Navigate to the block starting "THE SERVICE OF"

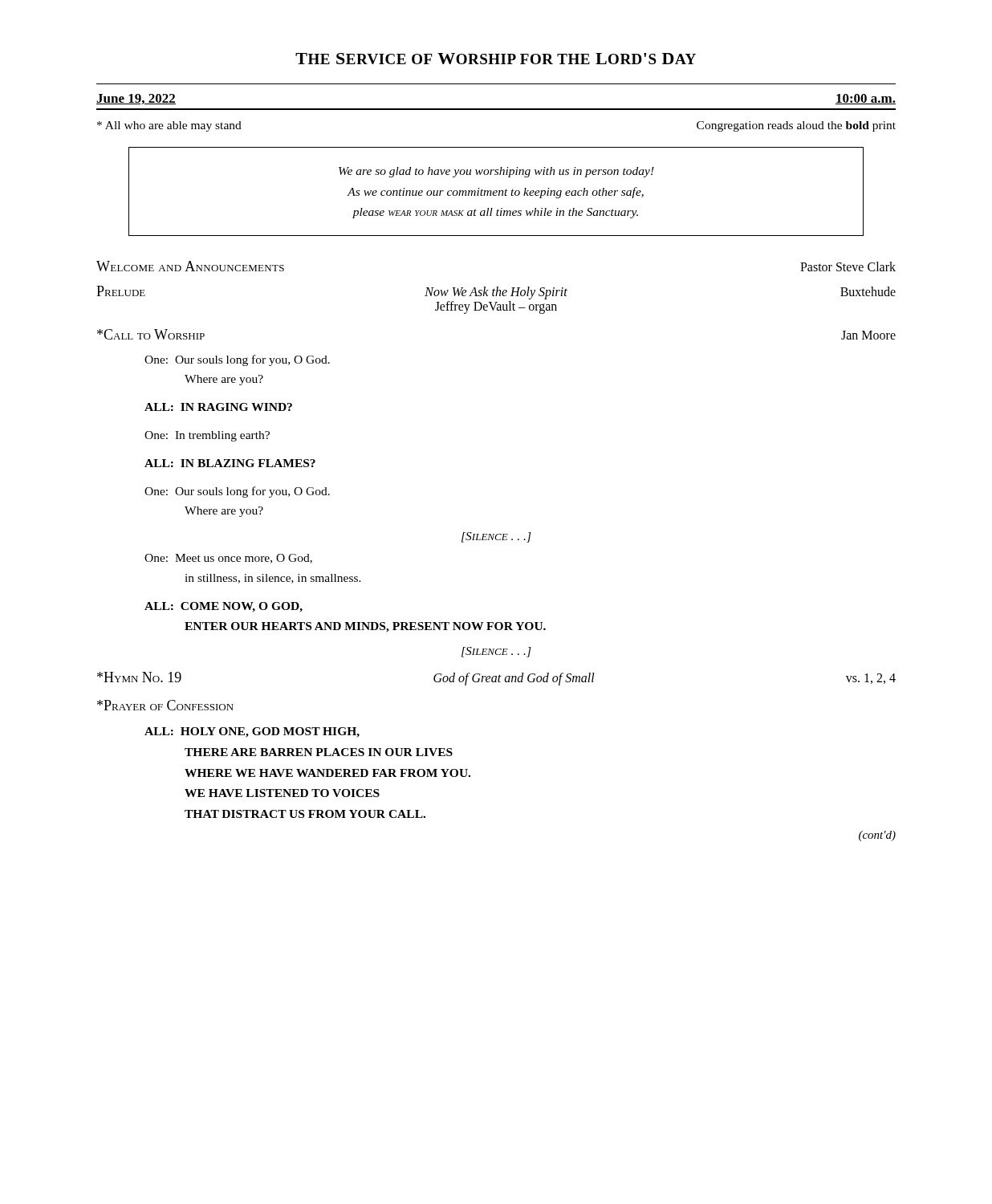(496, 59)
